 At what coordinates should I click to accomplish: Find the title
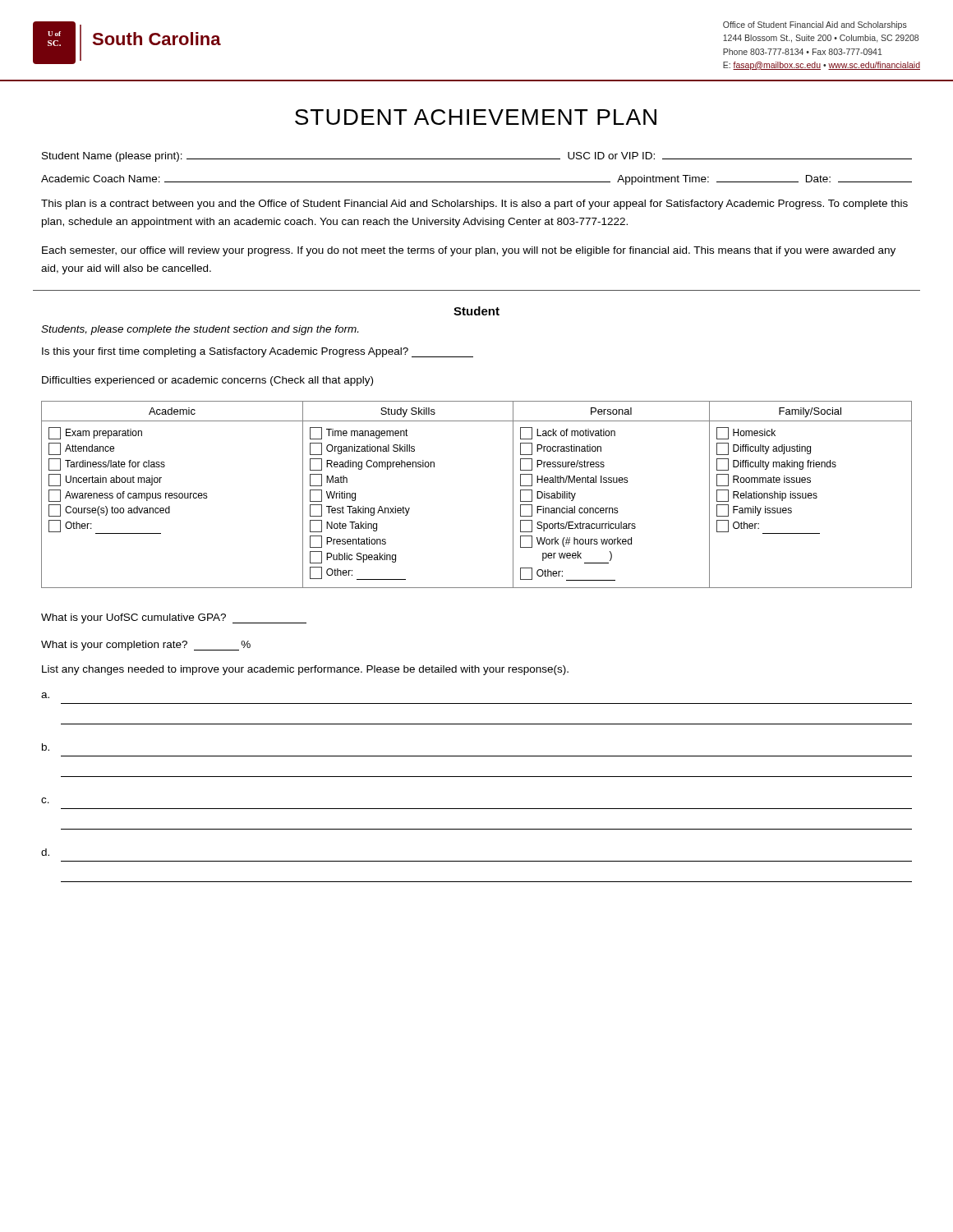click(476, 113)
